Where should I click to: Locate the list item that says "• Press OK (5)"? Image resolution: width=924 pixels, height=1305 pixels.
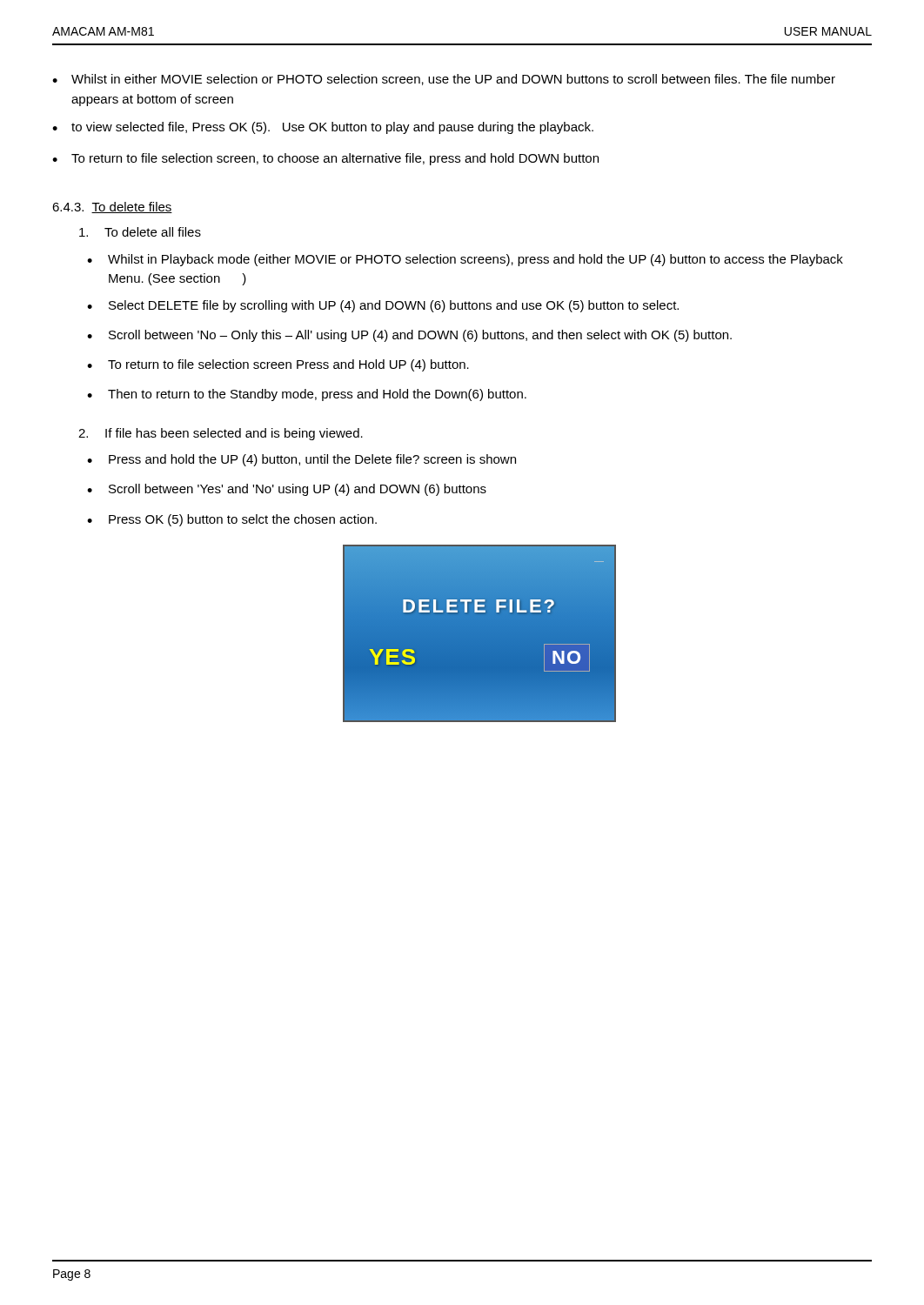pos(232,520)
